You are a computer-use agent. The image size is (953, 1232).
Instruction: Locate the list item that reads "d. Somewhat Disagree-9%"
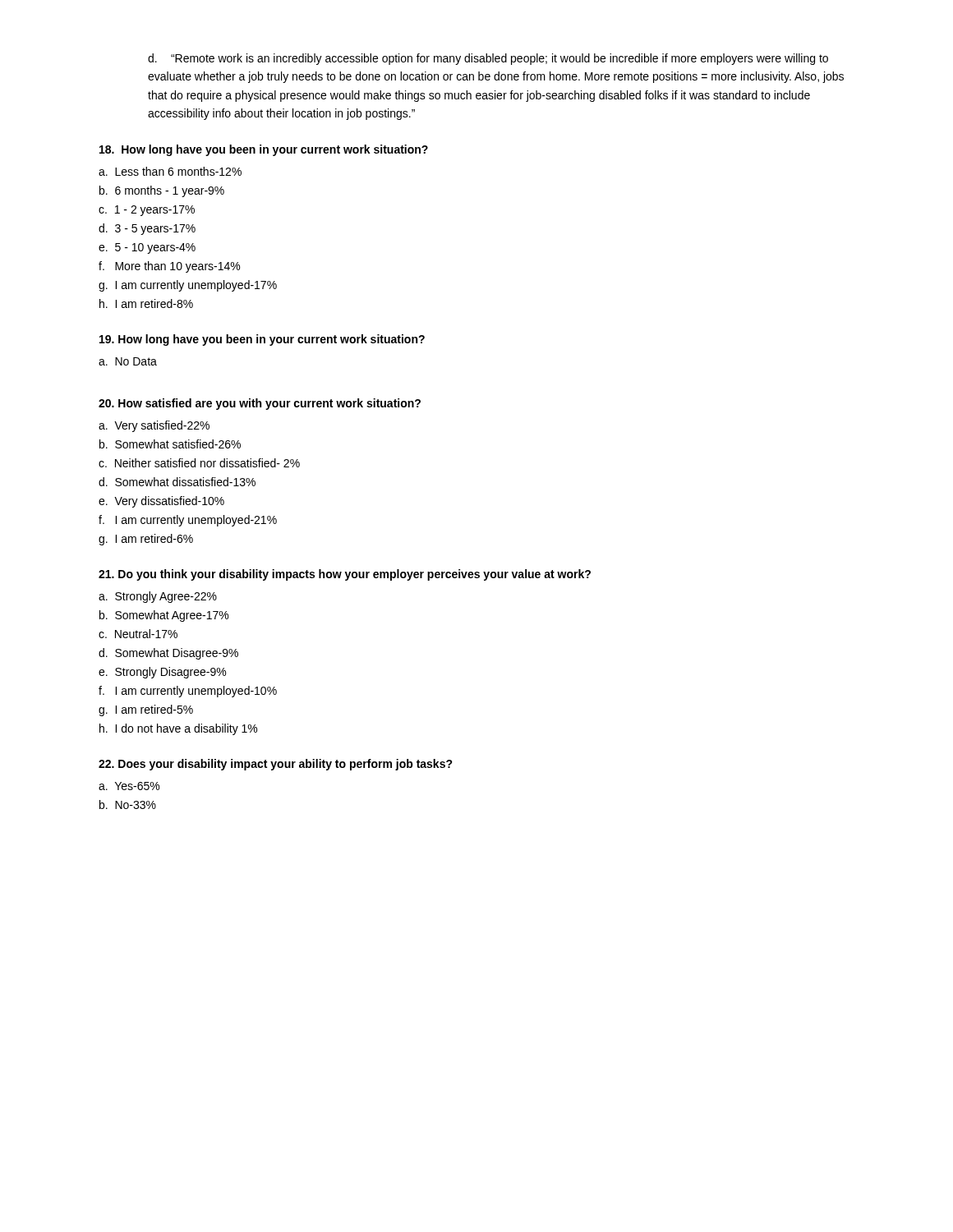pyautogui.click(x=169, y=653)
